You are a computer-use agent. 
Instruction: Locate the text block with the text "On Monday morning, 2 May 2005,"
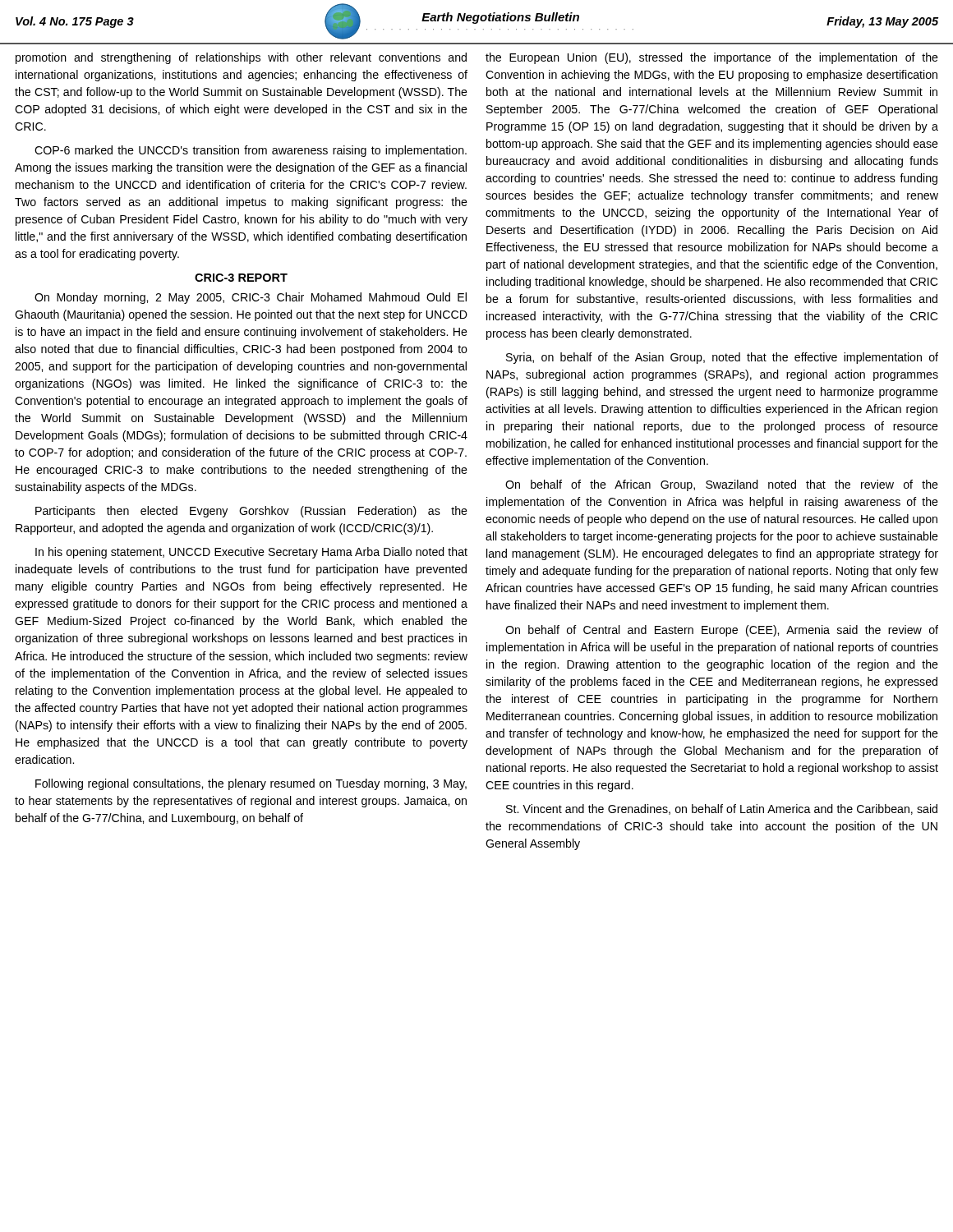click(x=241, y=558)
